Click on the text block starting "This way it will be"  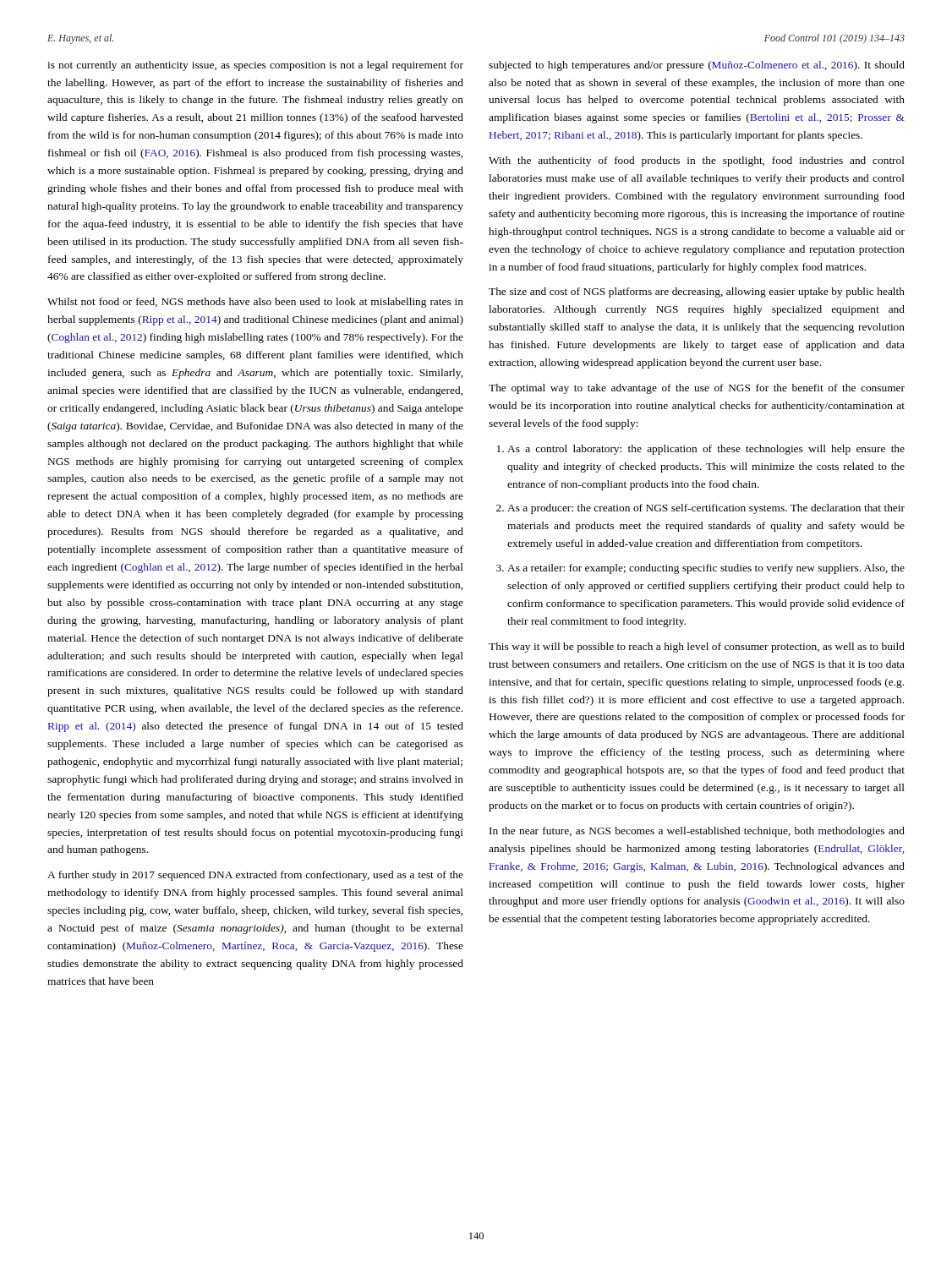[x=697, y=726]
